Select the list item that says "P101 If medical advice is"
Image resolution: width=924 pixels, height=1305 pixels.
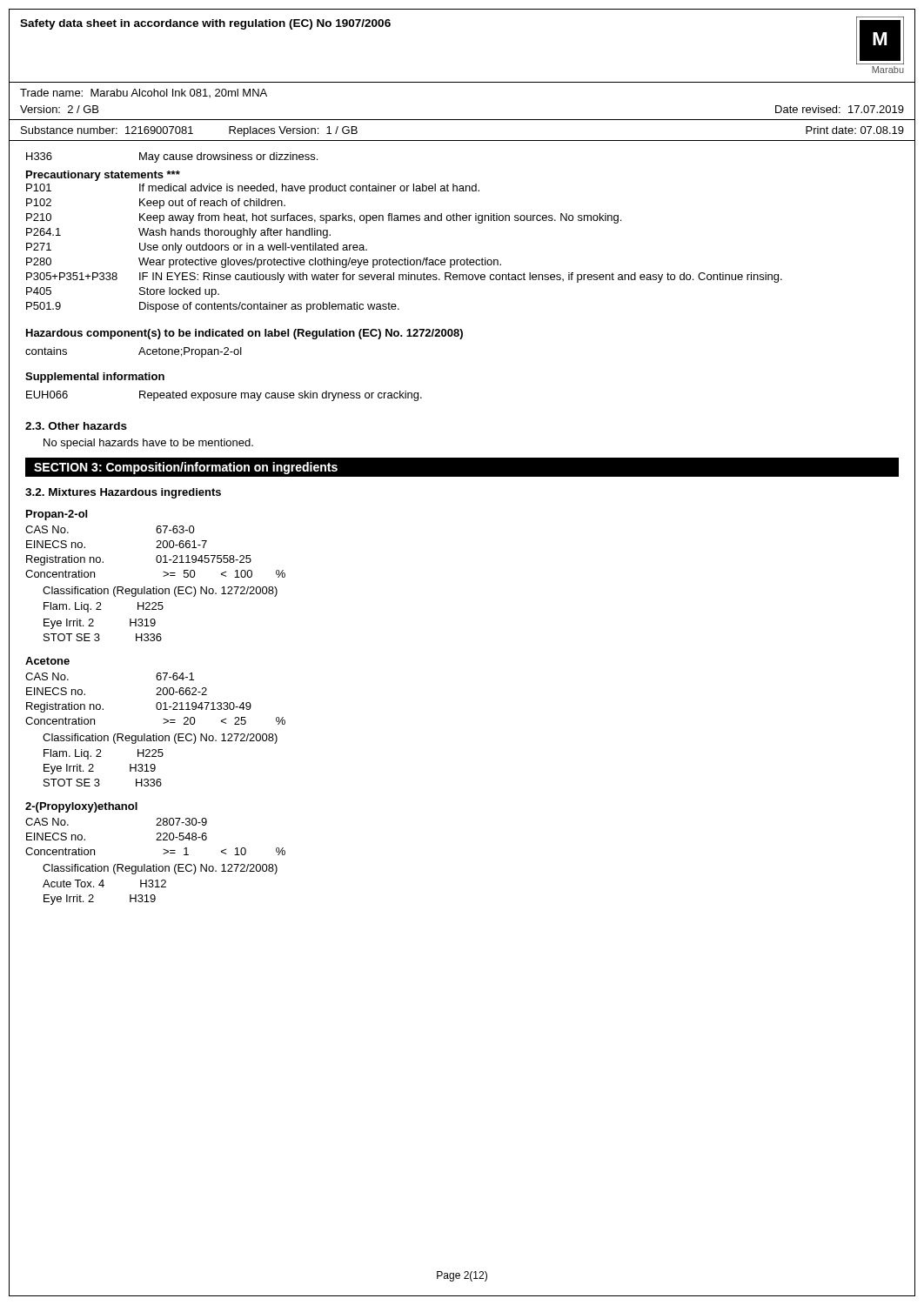tap(462, 188)
